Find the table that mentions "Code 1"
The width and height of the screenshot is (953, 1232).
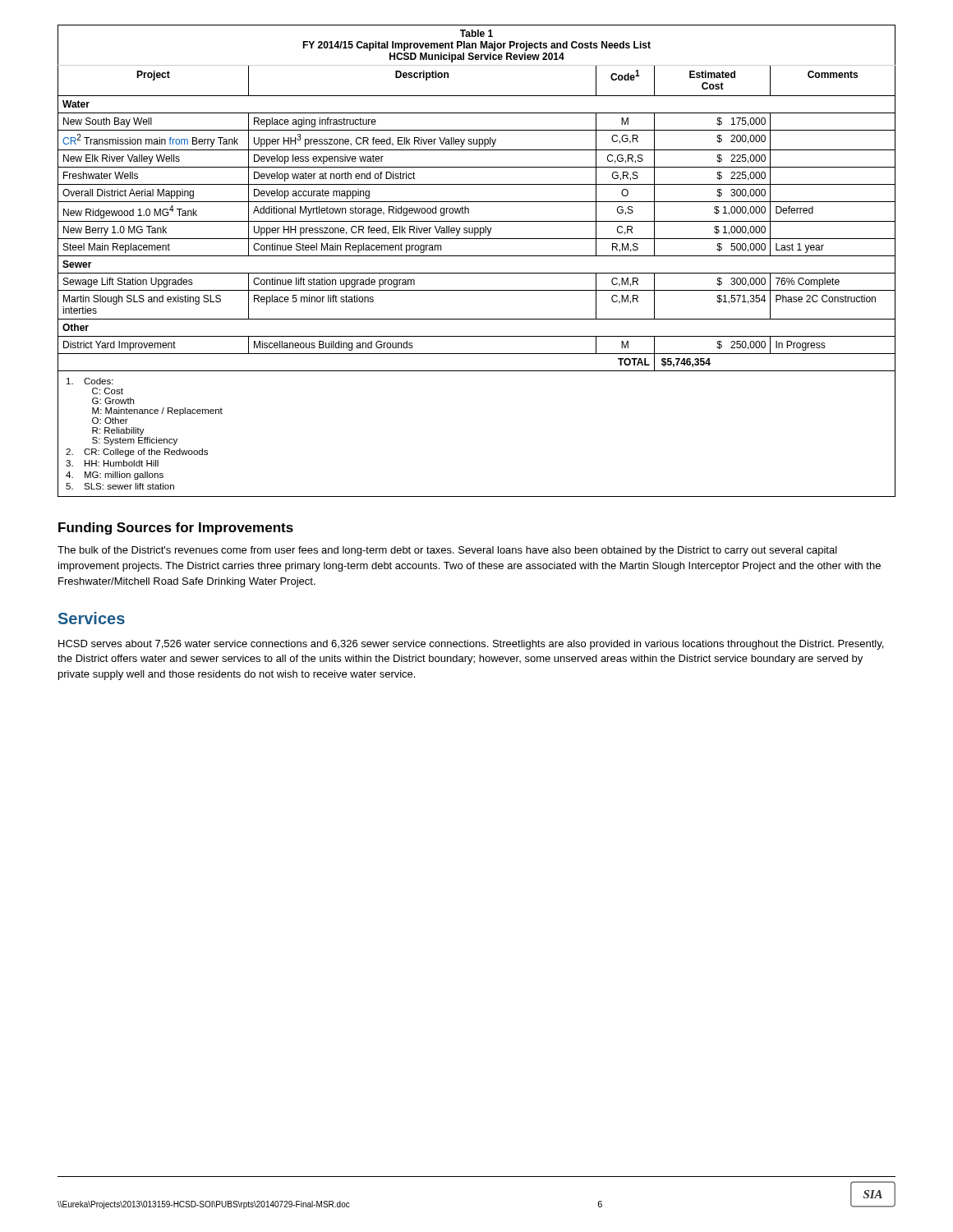[x=476, y=261]
